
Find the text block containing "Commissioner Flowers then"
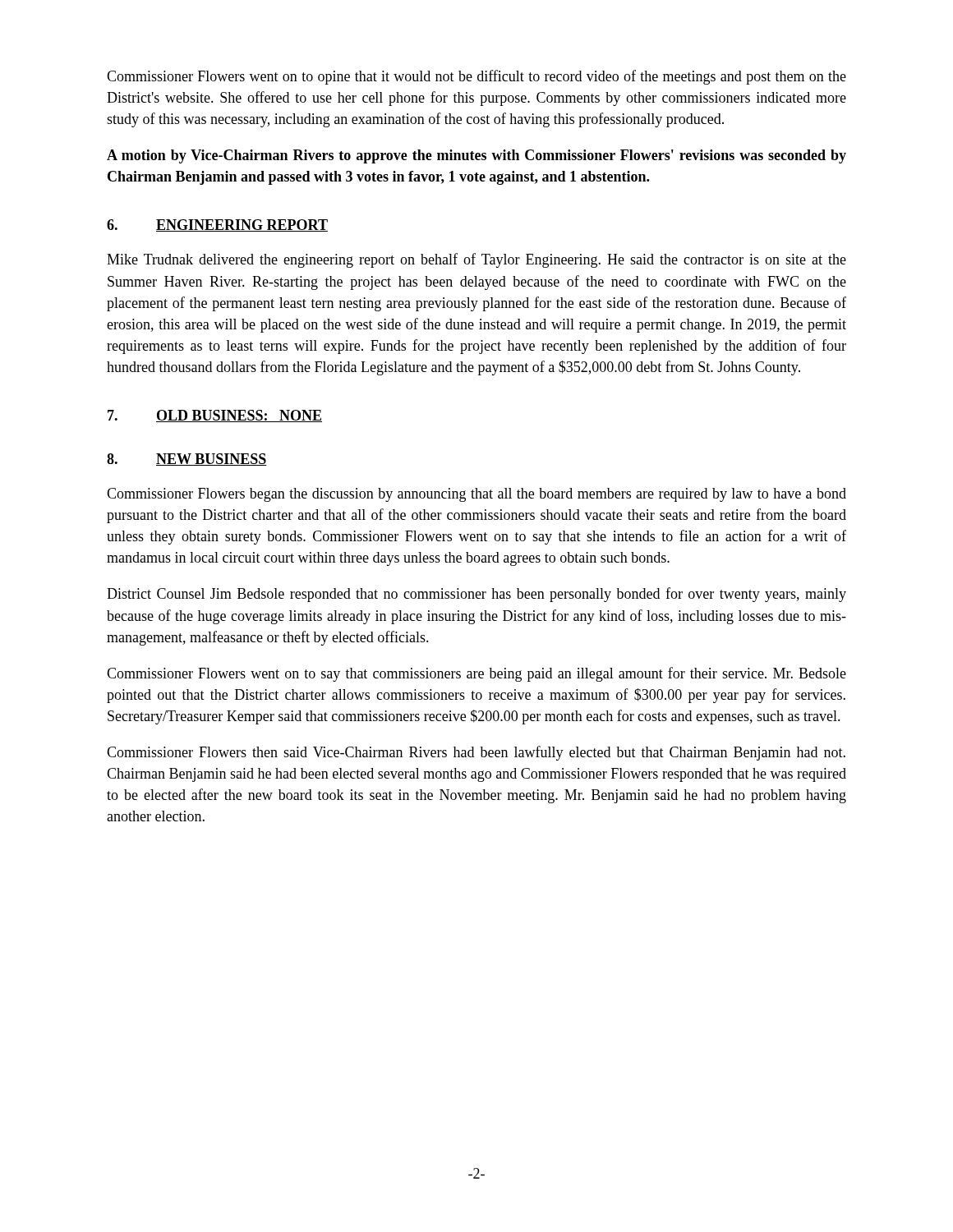click(x=476, y=784)
